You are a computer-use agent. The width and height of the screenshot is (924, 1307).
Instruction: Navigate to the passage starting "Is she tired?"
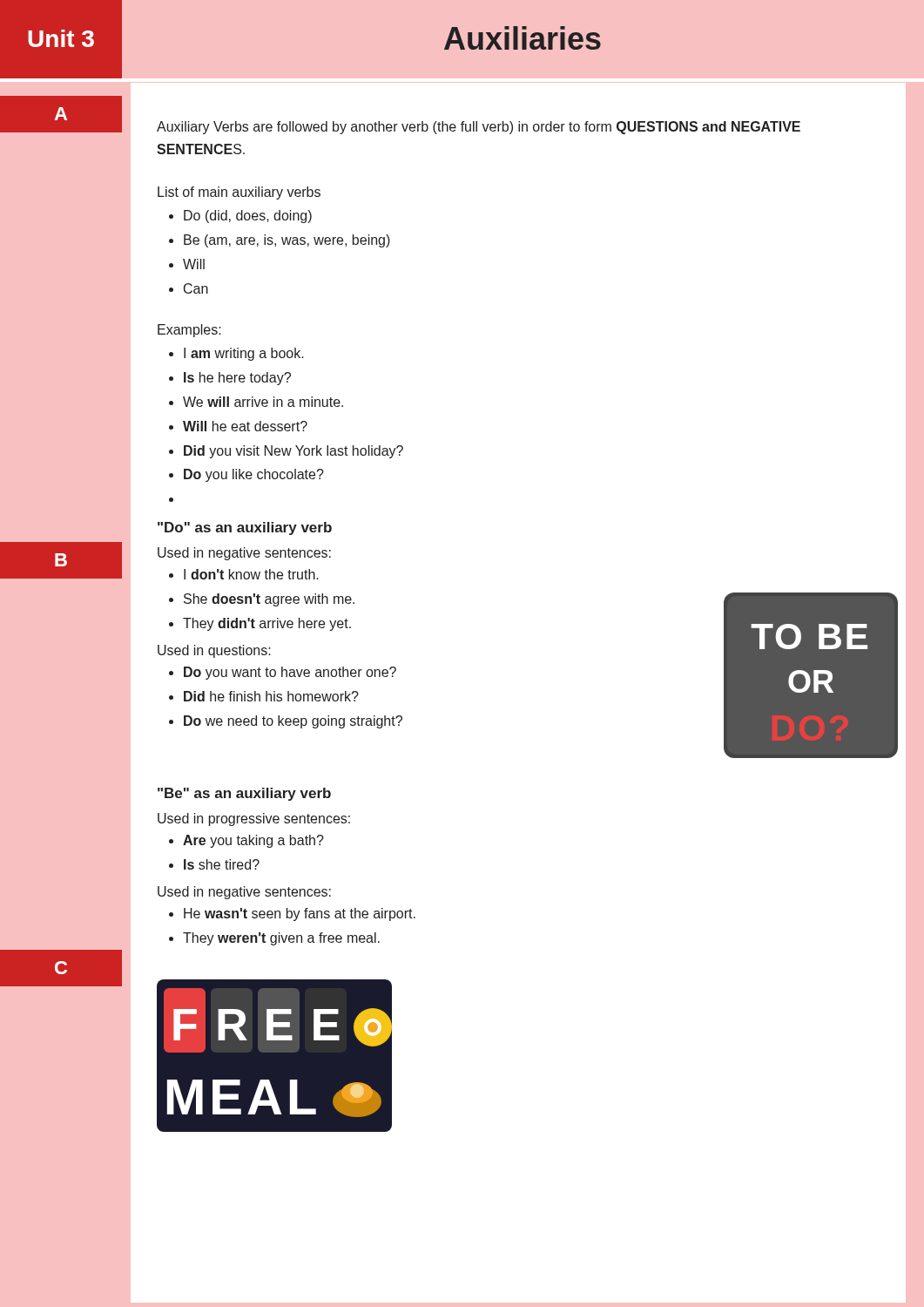tap(221, 864)
